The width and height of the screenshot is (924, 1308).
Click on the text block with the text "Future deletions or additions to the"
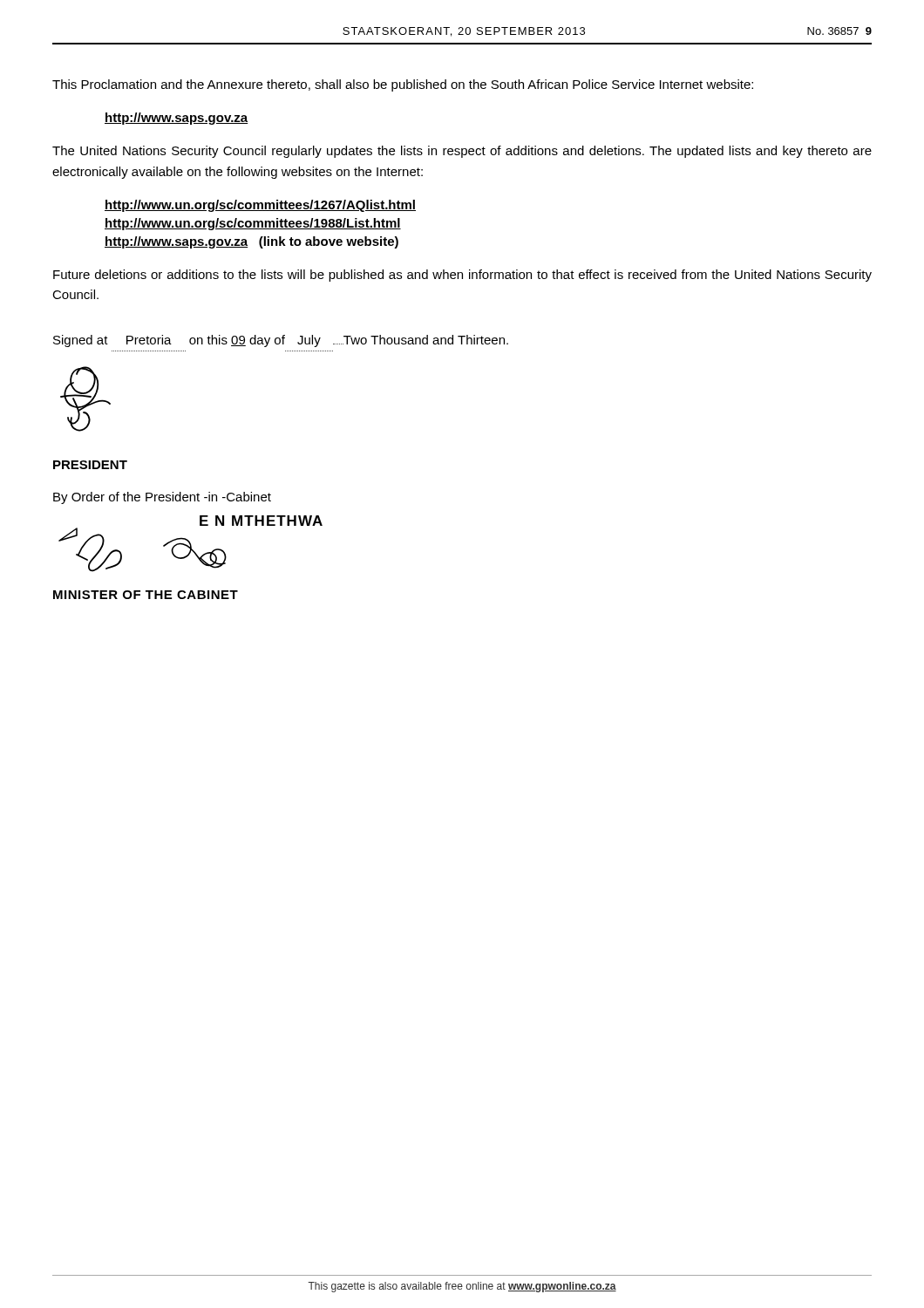462,284
